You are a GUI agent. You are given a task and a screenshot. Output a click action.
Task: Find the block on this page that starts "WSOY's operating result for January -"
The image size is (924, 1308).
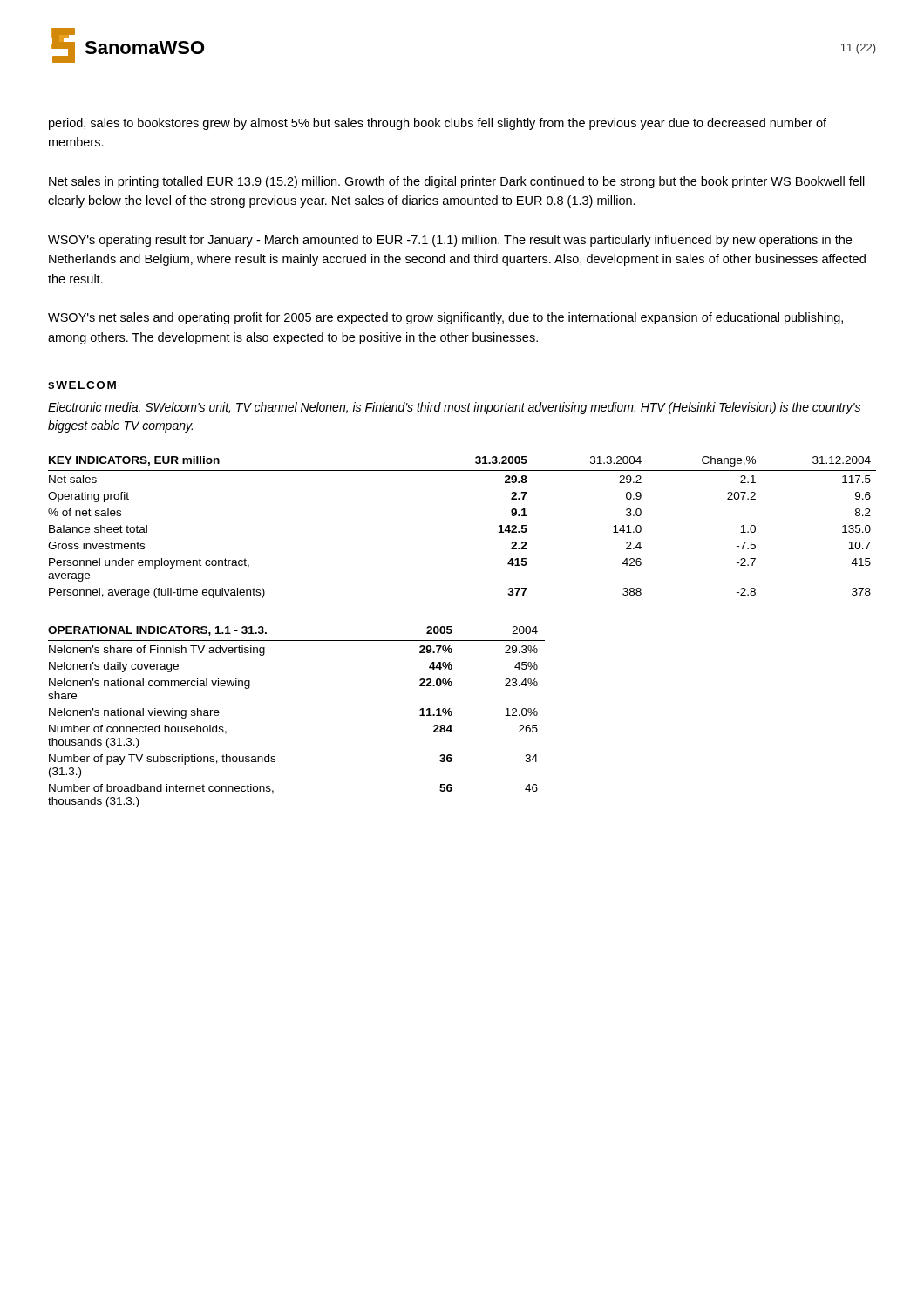[x=457, y=259]
